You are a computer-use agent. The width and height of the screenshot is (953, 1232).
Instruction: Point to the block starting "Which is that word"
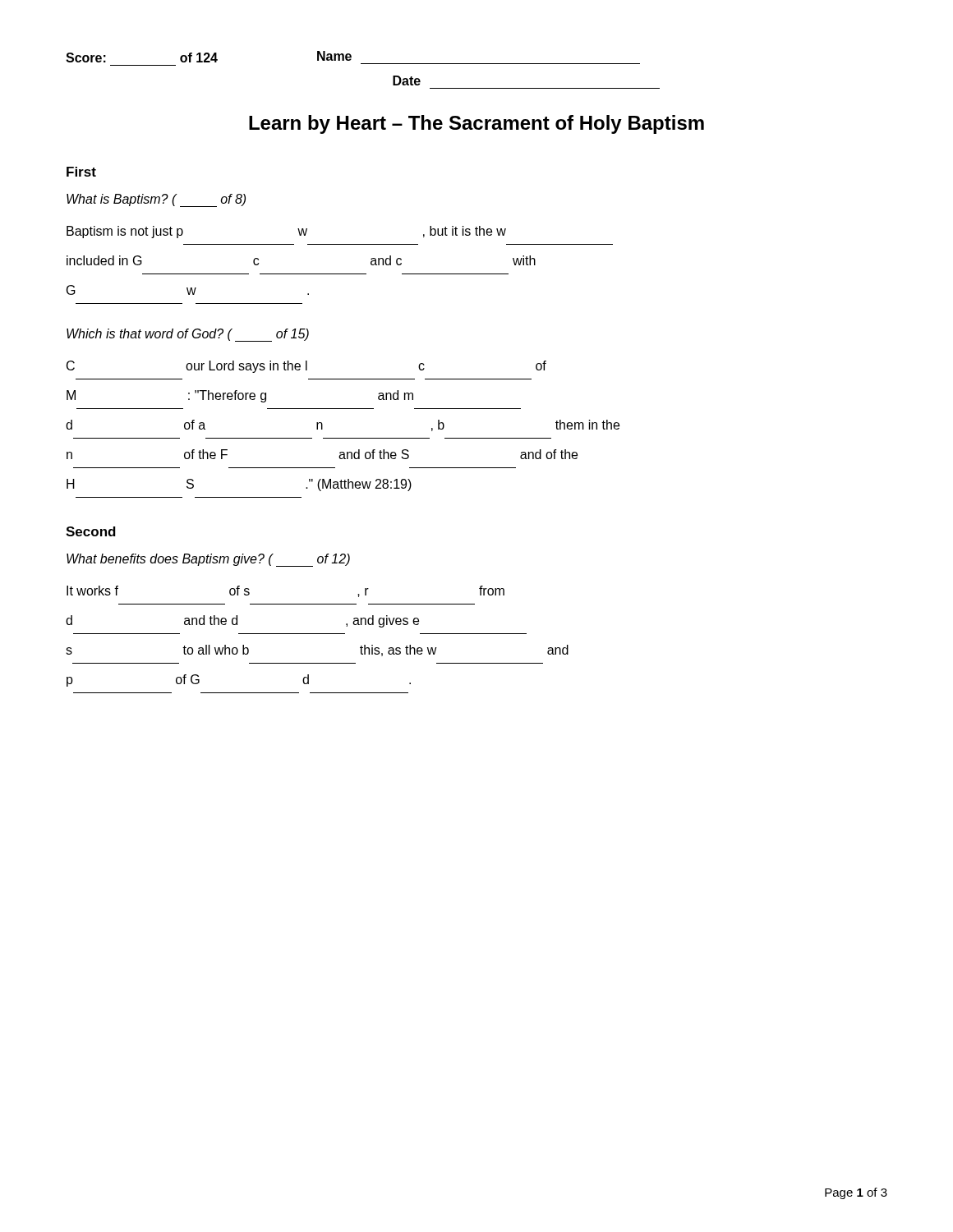(x=188, y=334)
